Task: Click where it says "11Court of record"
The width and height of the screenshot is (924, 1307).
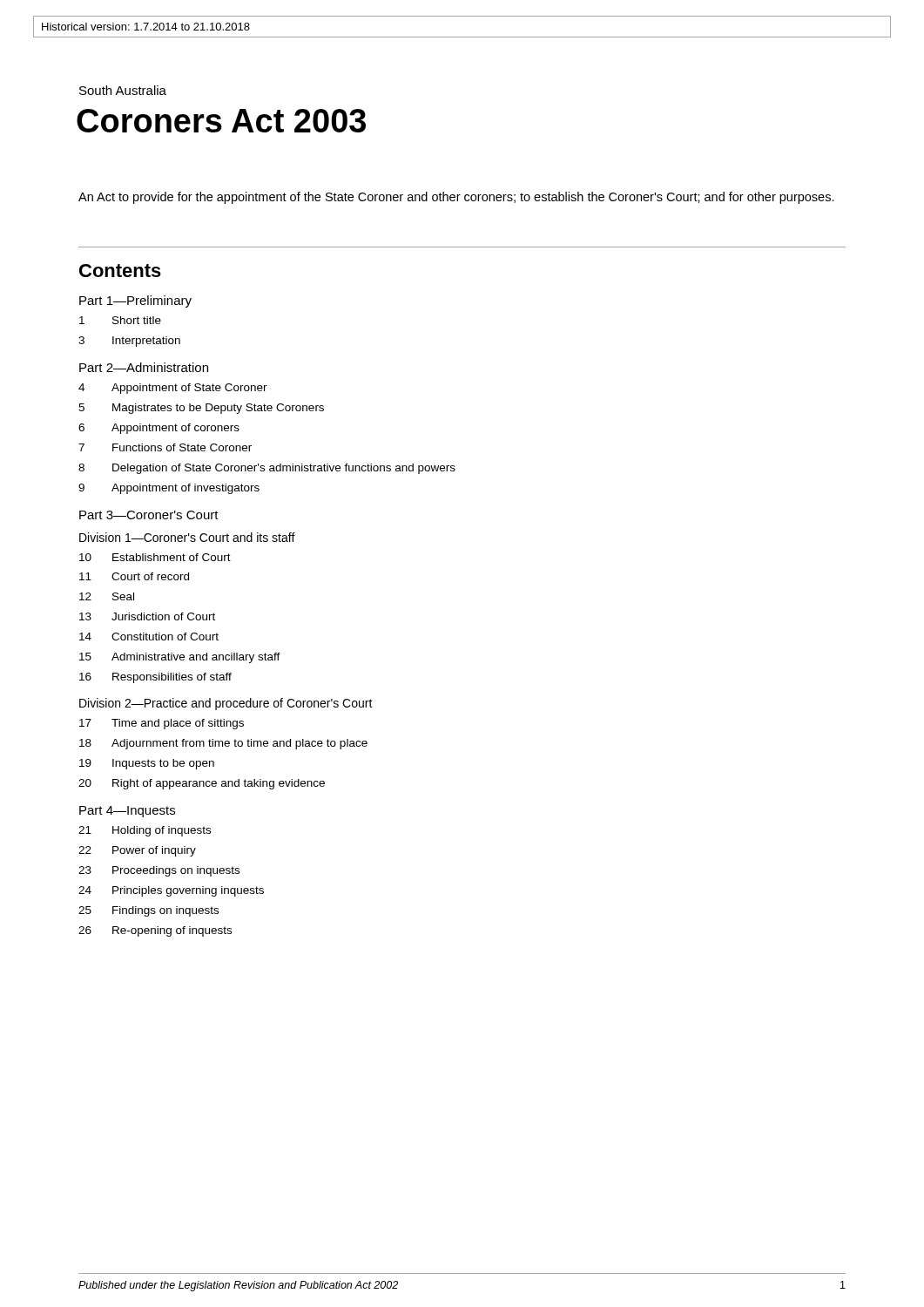Action: pyautogui.click(x=134, y=578)
